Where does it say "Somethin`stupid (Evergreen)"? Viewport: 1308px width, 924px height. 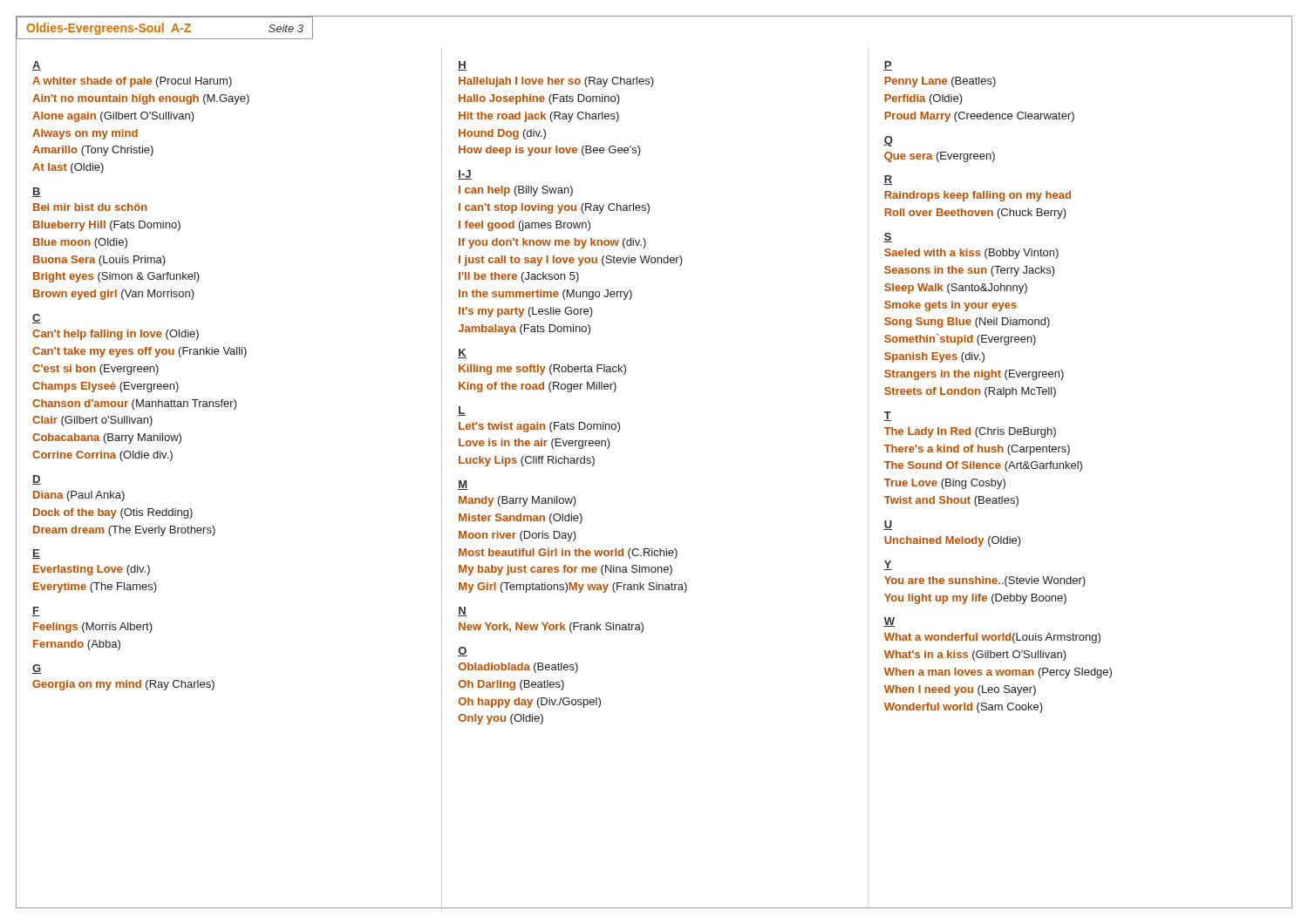[x=960, y=339]
